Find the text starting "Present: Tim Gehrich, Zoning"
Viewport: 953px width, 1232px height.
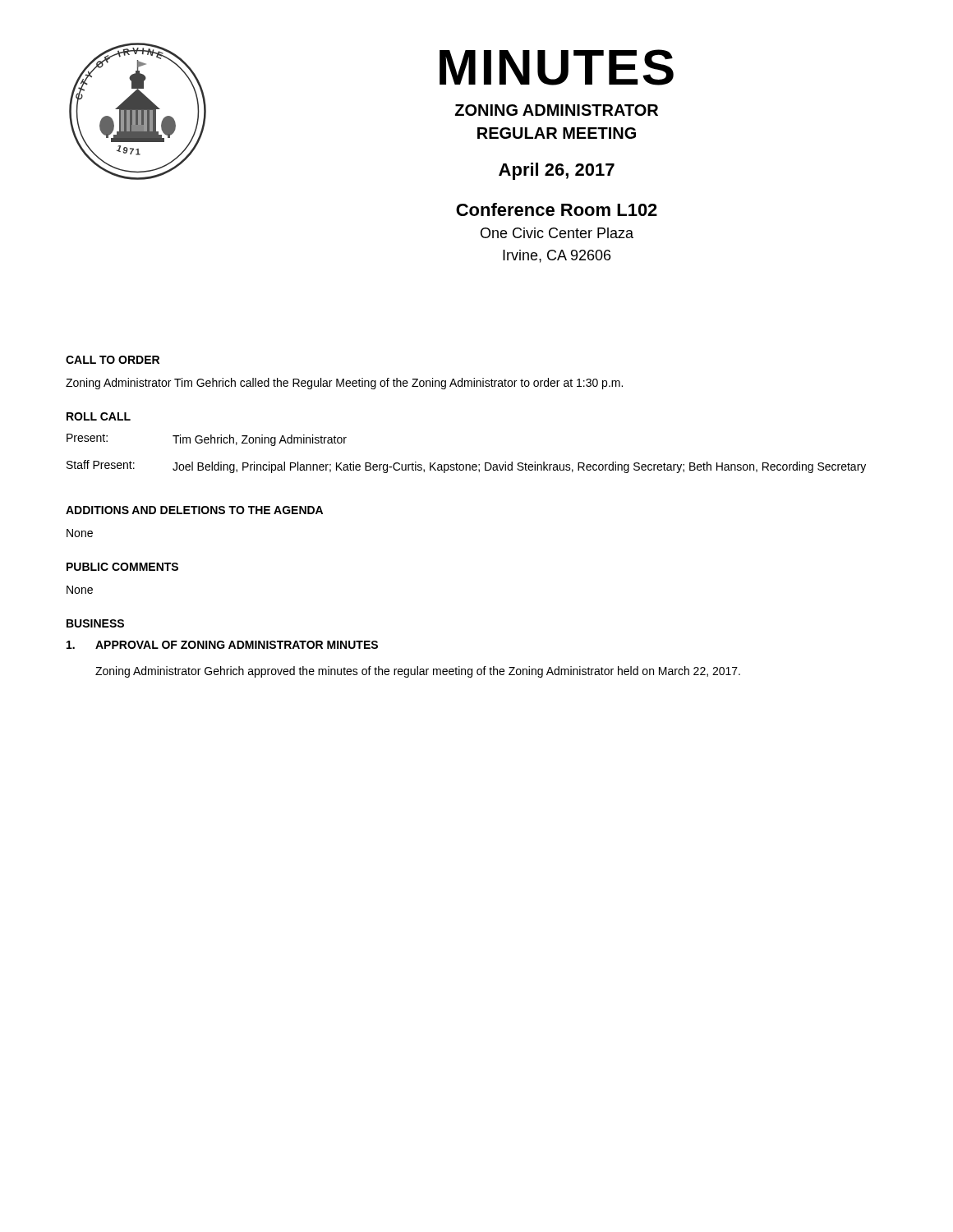point(476,458)
